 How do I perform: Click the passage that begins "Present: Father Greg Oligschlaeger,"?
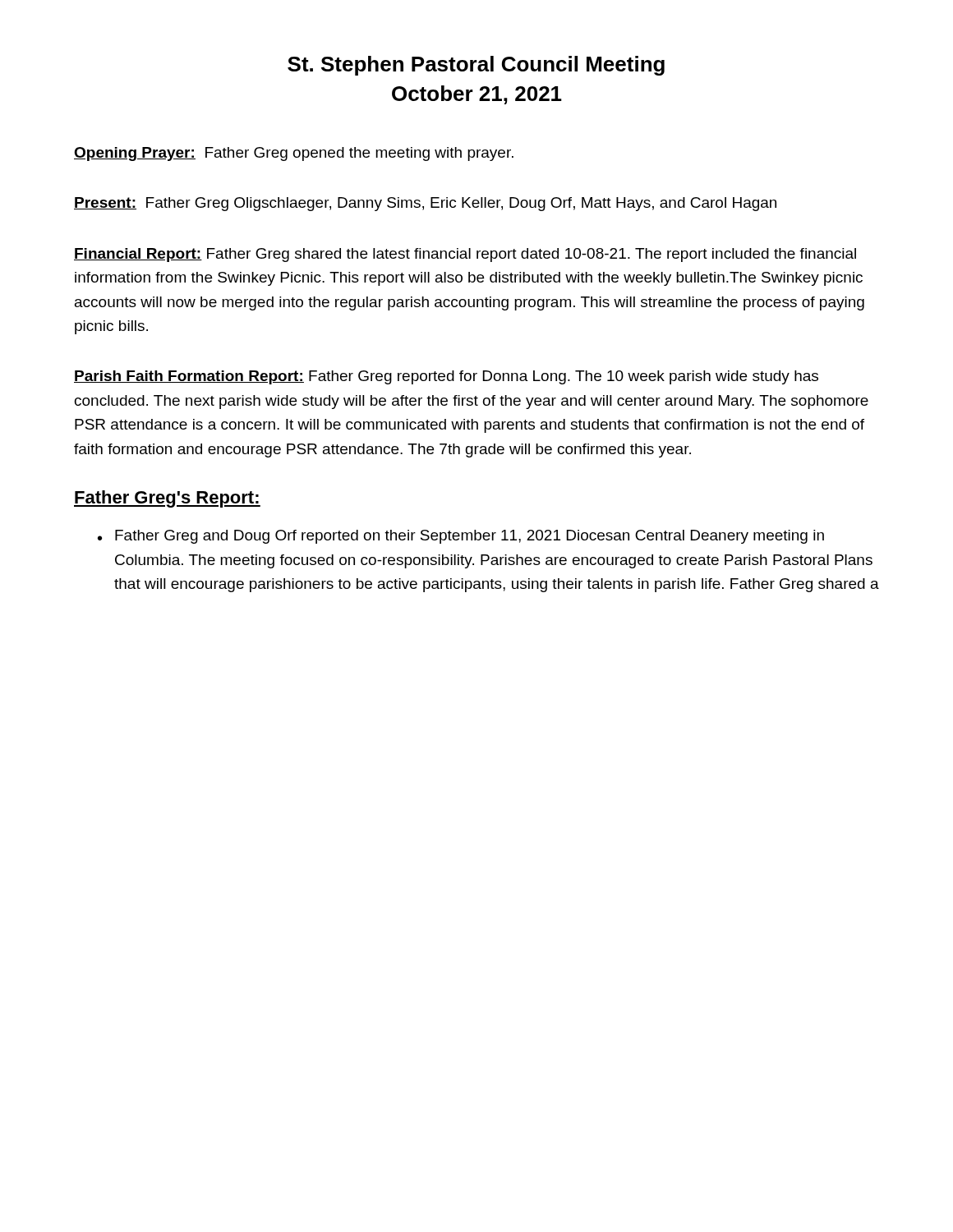coord(426,203)
